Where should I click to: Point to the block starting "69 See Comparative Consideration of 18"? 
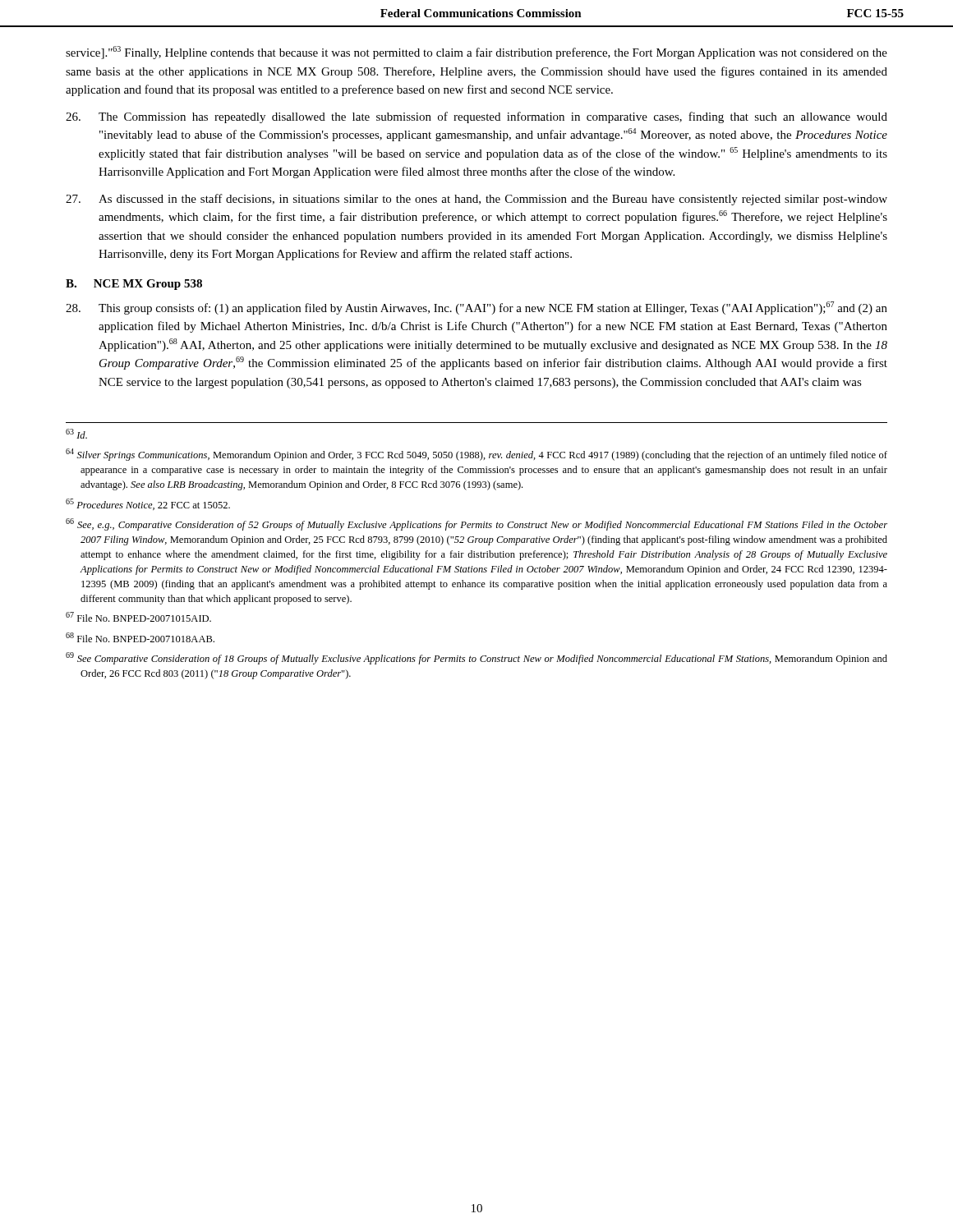pyautogui.click(x=476, y=665)
